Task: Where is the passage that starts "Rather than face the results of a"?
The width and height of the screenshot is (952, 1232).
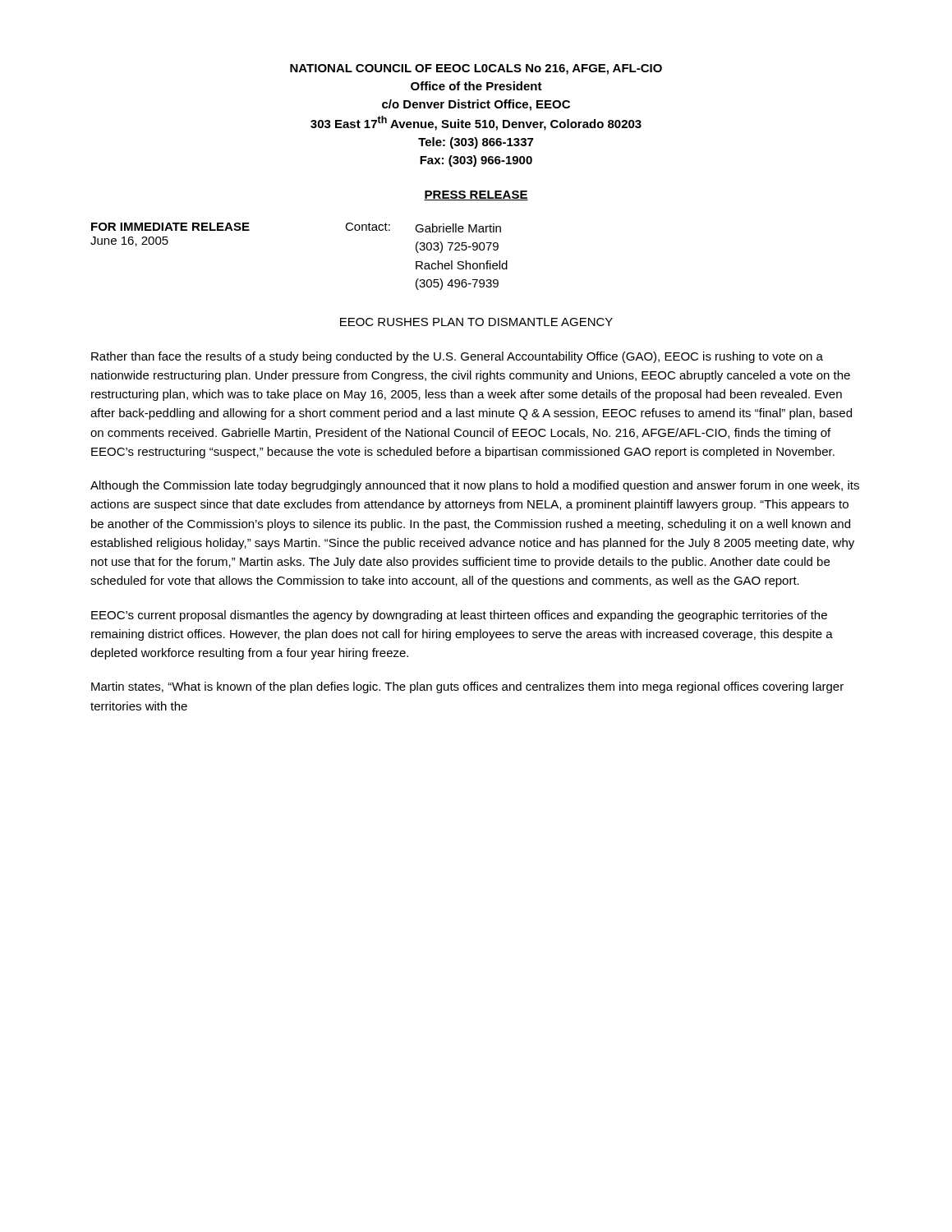Action: point(471,403)
